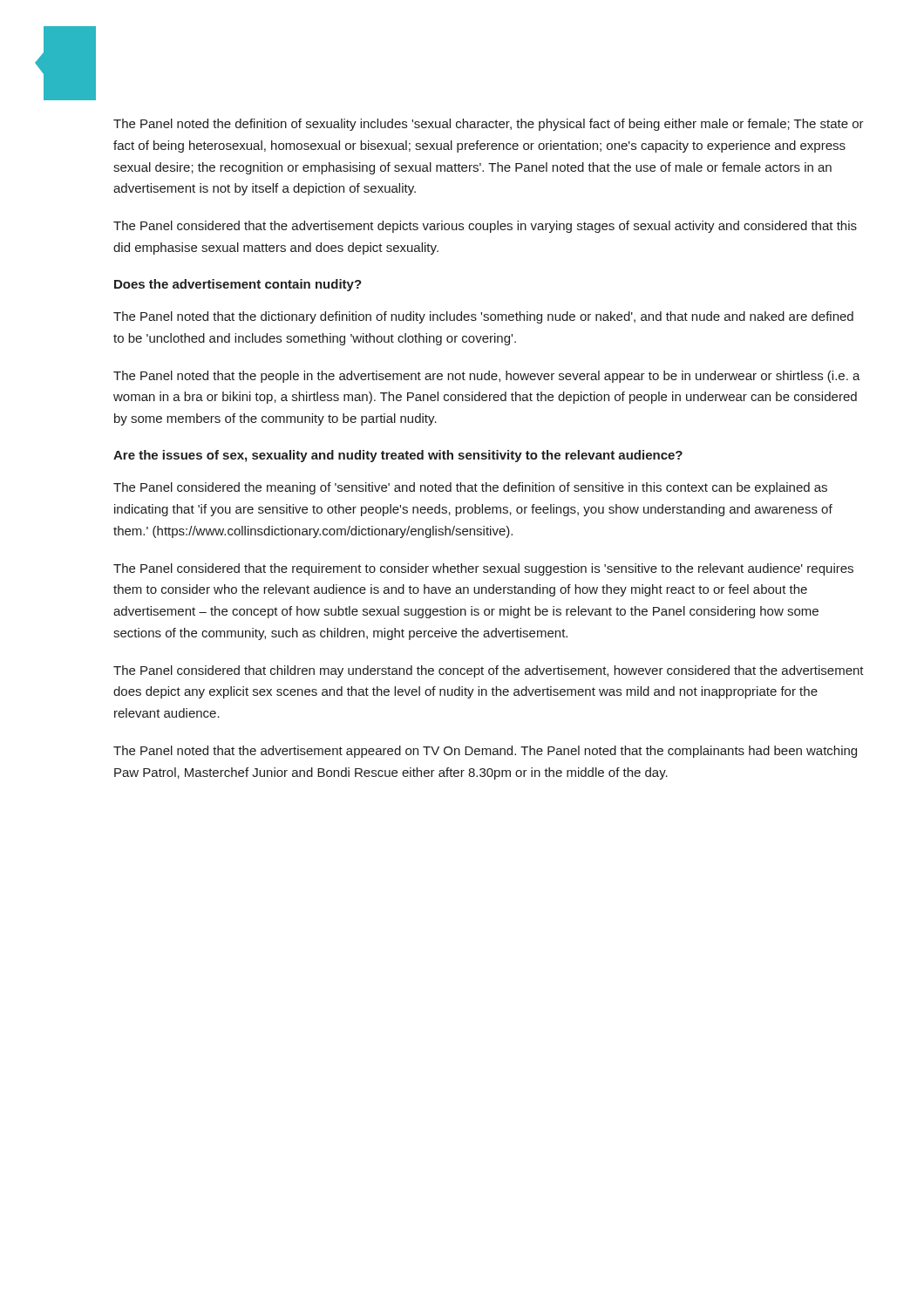Click the passage that begins "The Panel considered that children may"
The height and width of the screenshot is (1308, 924).
(x=488, y=691)
